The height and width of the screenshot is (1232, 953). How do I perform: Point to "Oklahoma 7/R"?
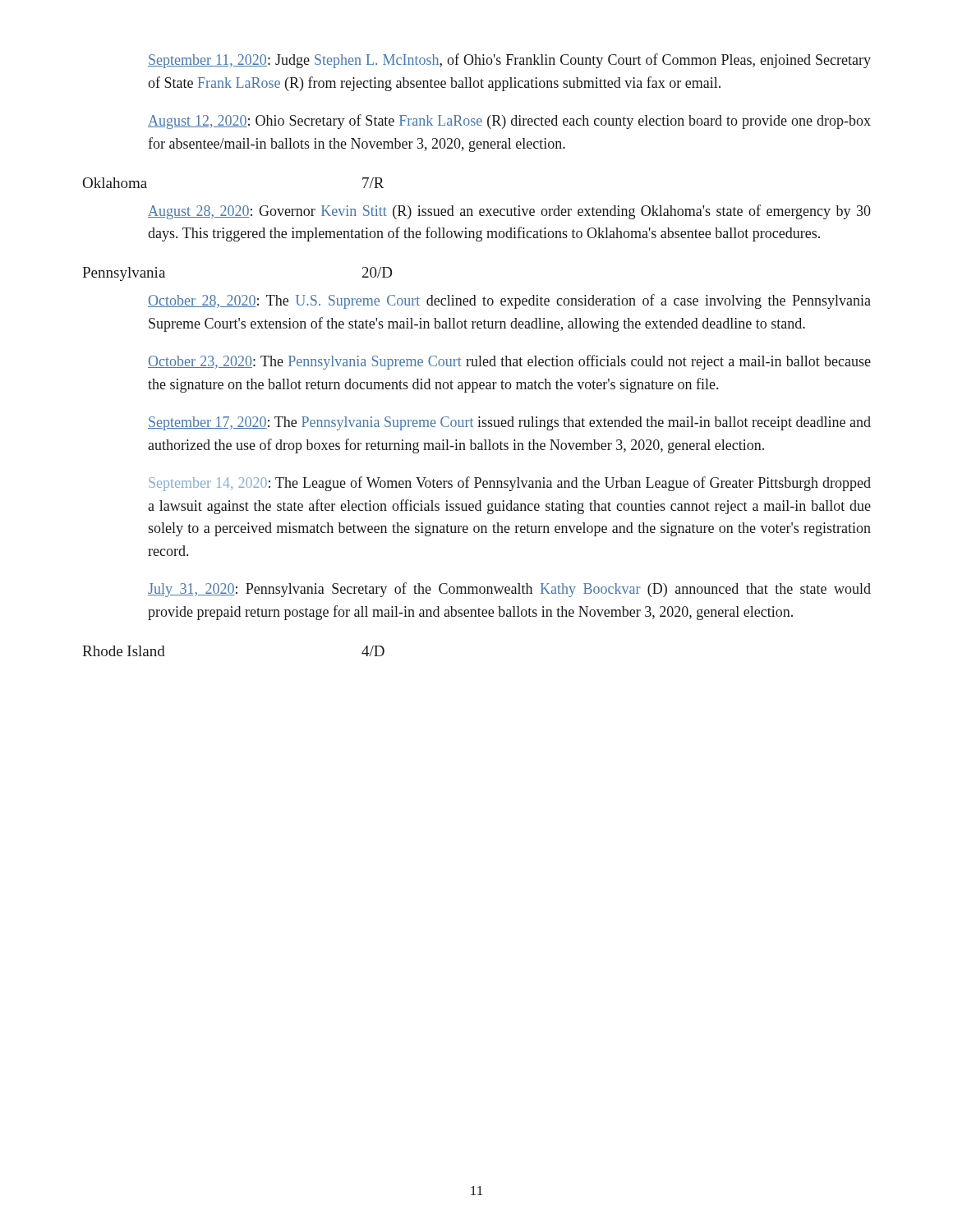[x=114, y=183]
